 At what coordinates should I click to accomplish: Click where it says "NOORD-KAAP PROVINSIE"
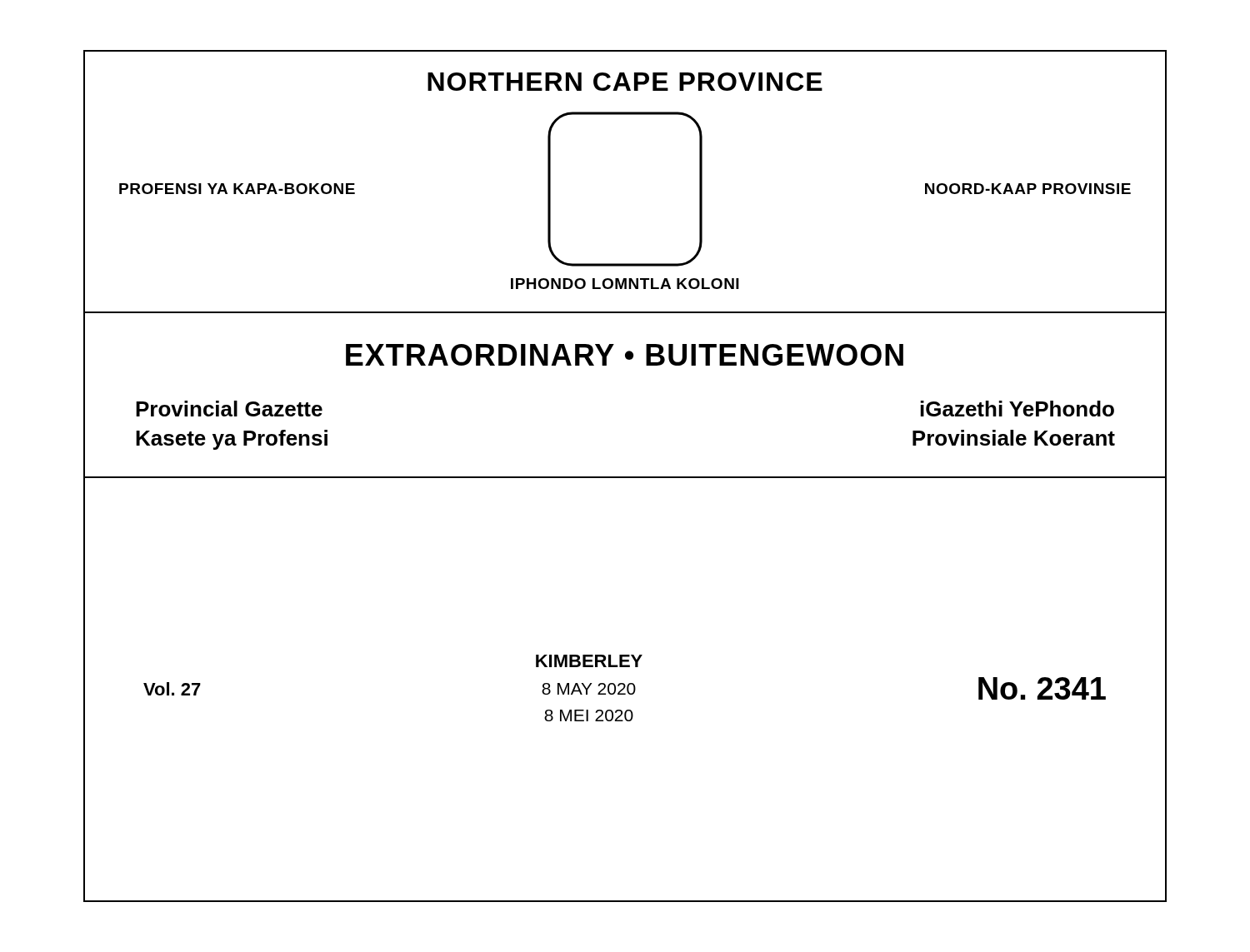[x=1028, y=189]
